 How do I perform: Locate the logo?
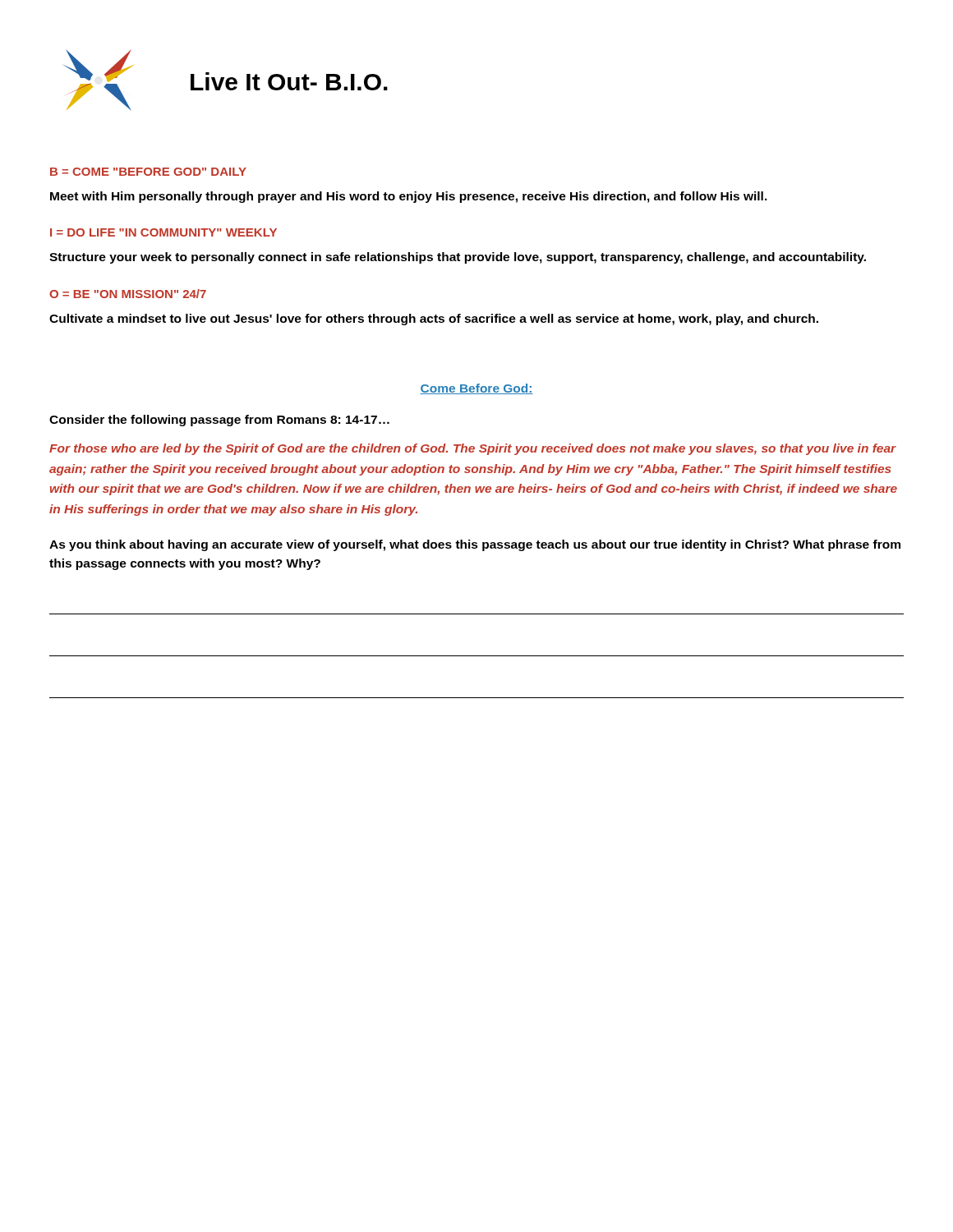tap(103, 82)
